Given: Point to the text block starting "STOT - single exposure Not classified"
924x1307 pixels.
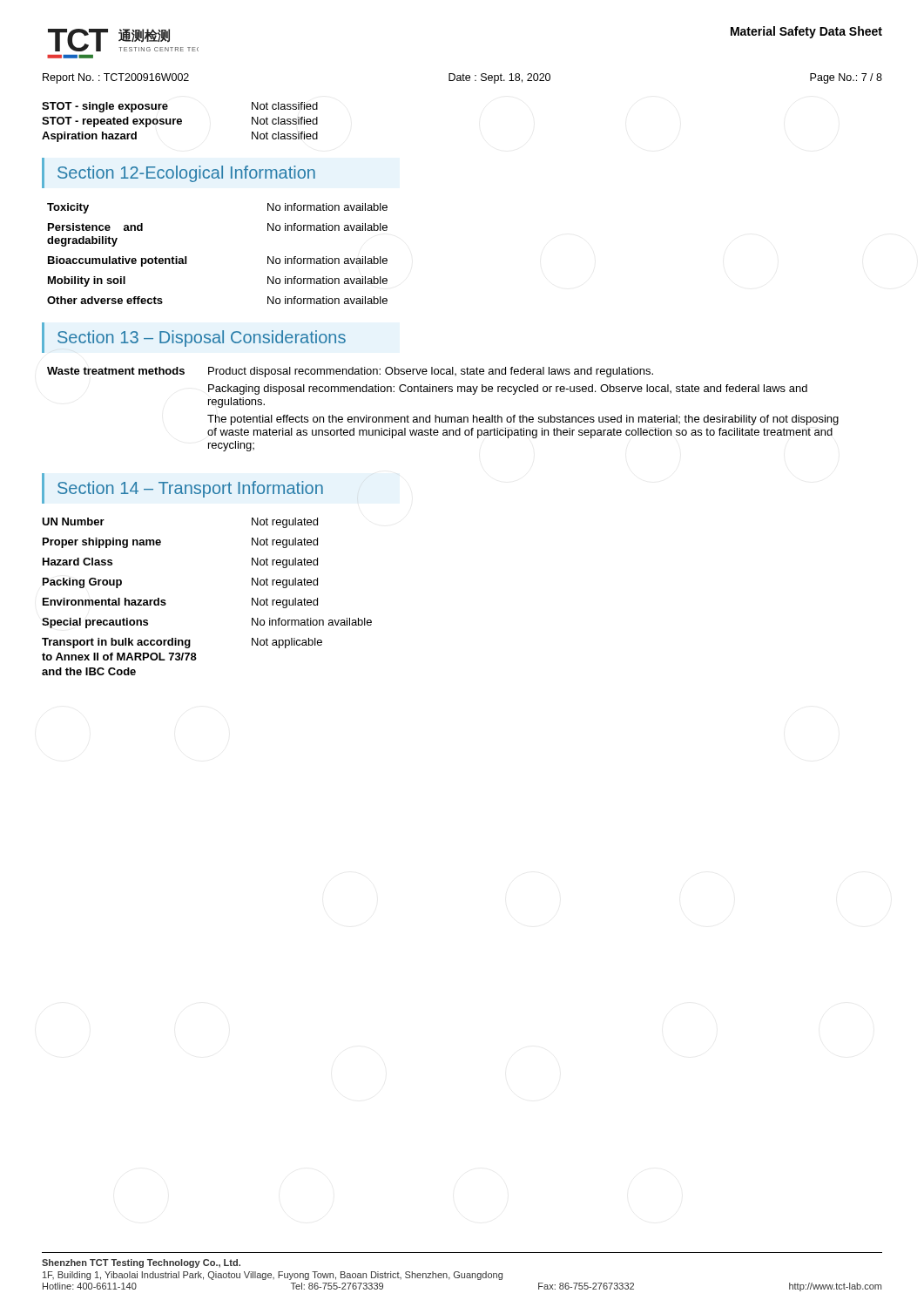Looking at the screenshot, I should click(x=180, y=122).
